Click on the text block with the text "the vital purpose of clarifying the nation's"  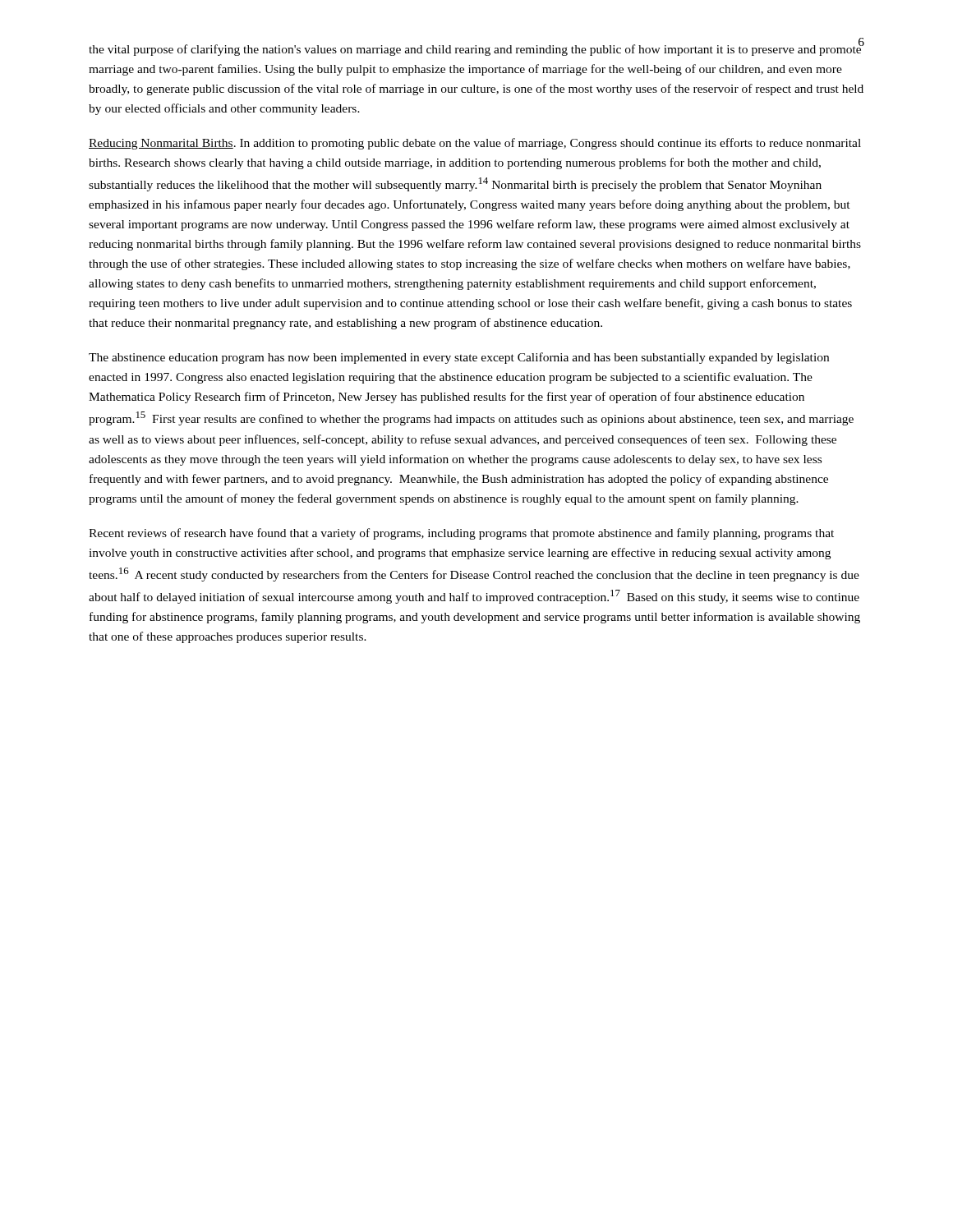476,79
